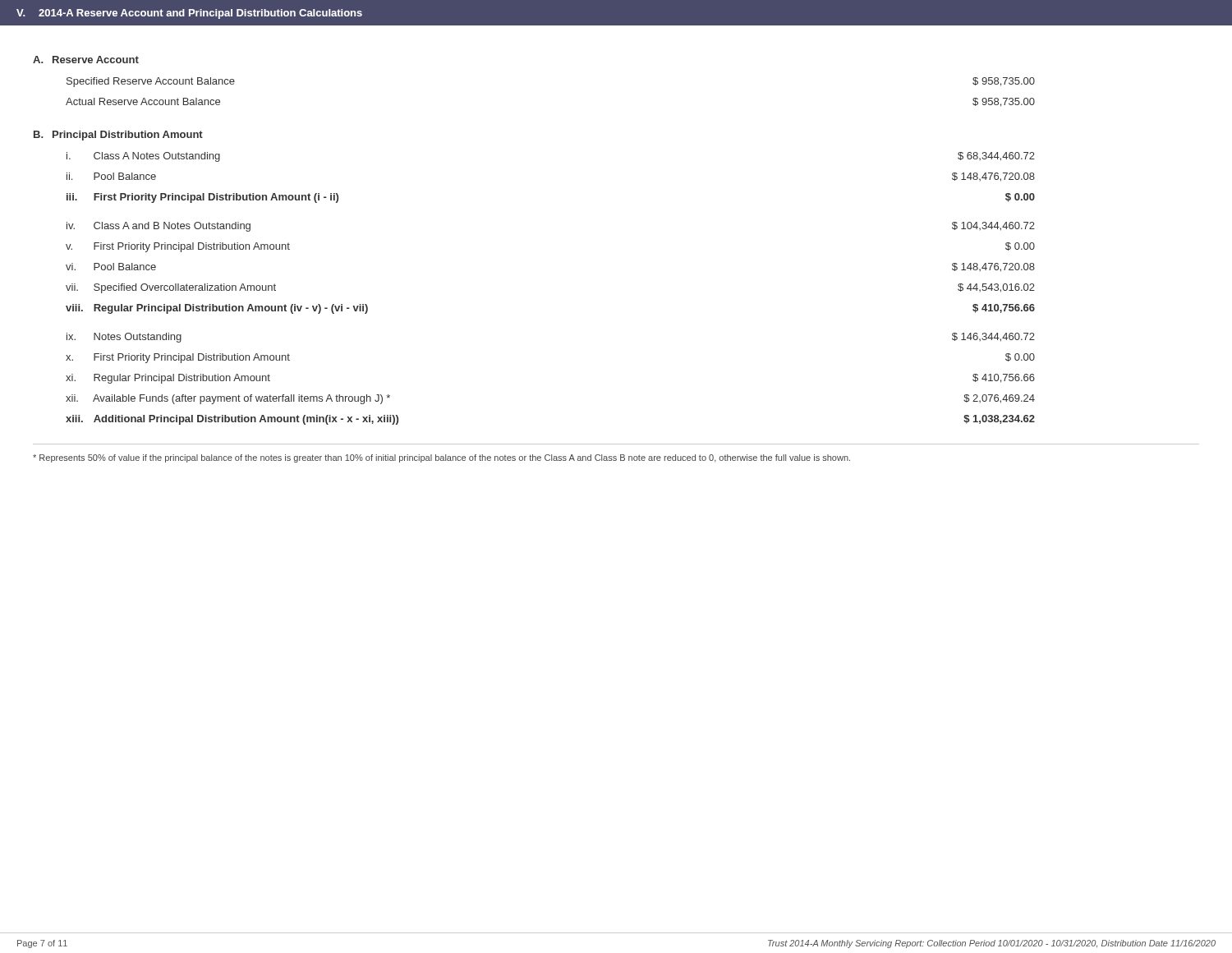The image size is (1232, 953).
Task: Select the block starting "xiii. Additional Principal Distribution Amount (min(ix"
Action: (x=248, y=420)
